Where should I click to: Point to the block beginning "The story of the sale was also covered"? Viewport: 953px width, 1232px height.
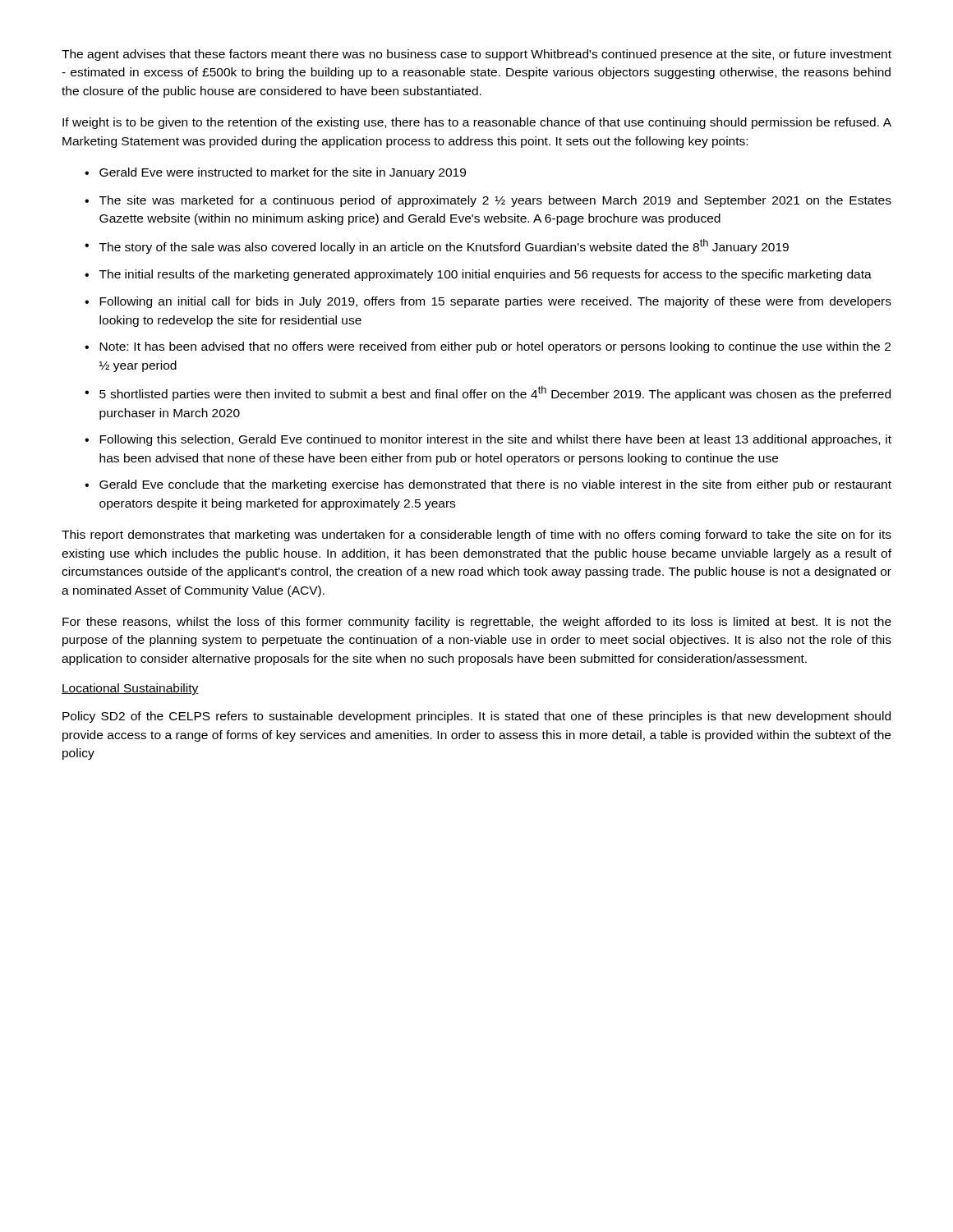pyautogui.click(x=495, y=247)
